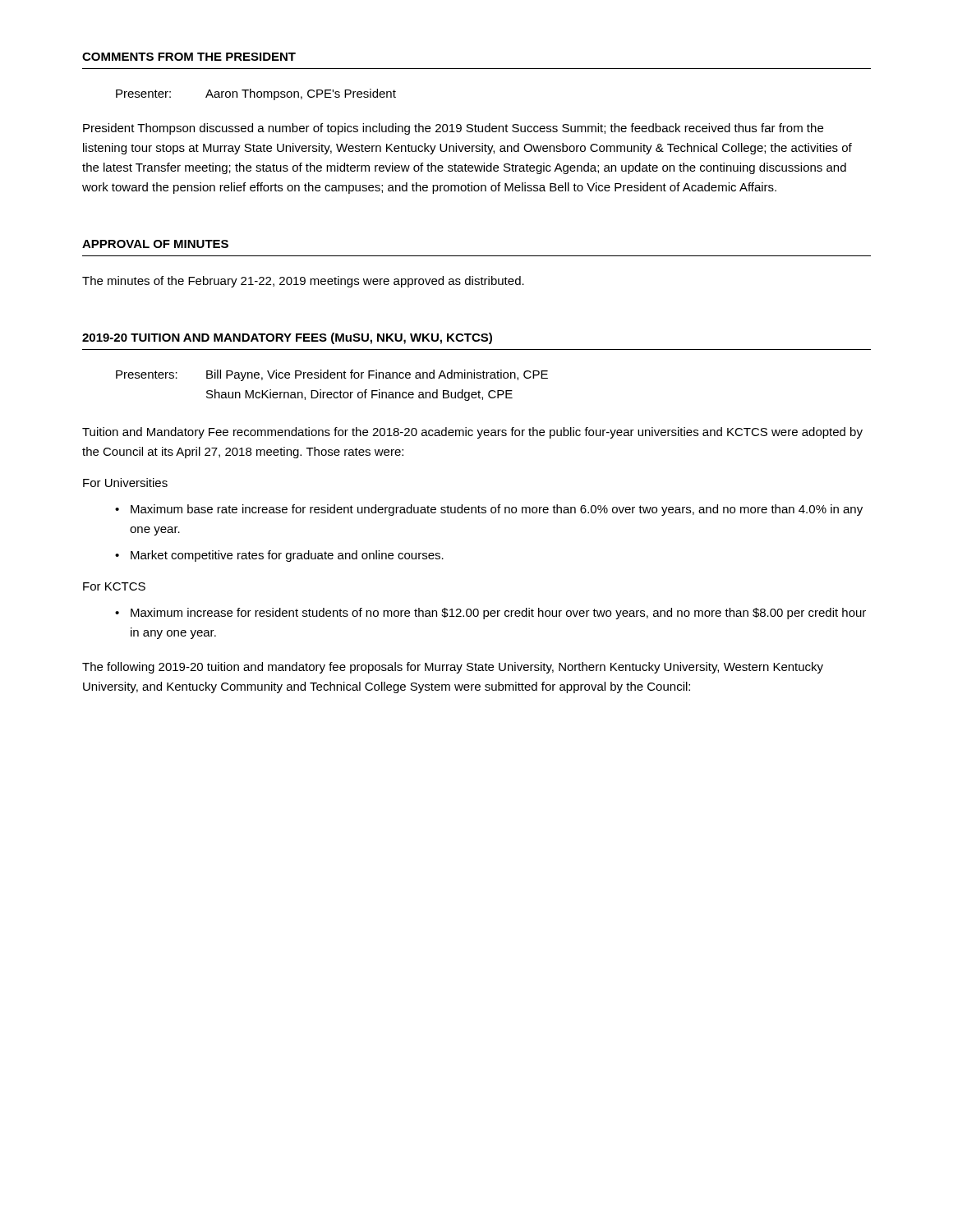
Task: Click the passage that begins "Tuition and Mandatory Fee recommendations for the"
Action: click(x=472, y=441)
